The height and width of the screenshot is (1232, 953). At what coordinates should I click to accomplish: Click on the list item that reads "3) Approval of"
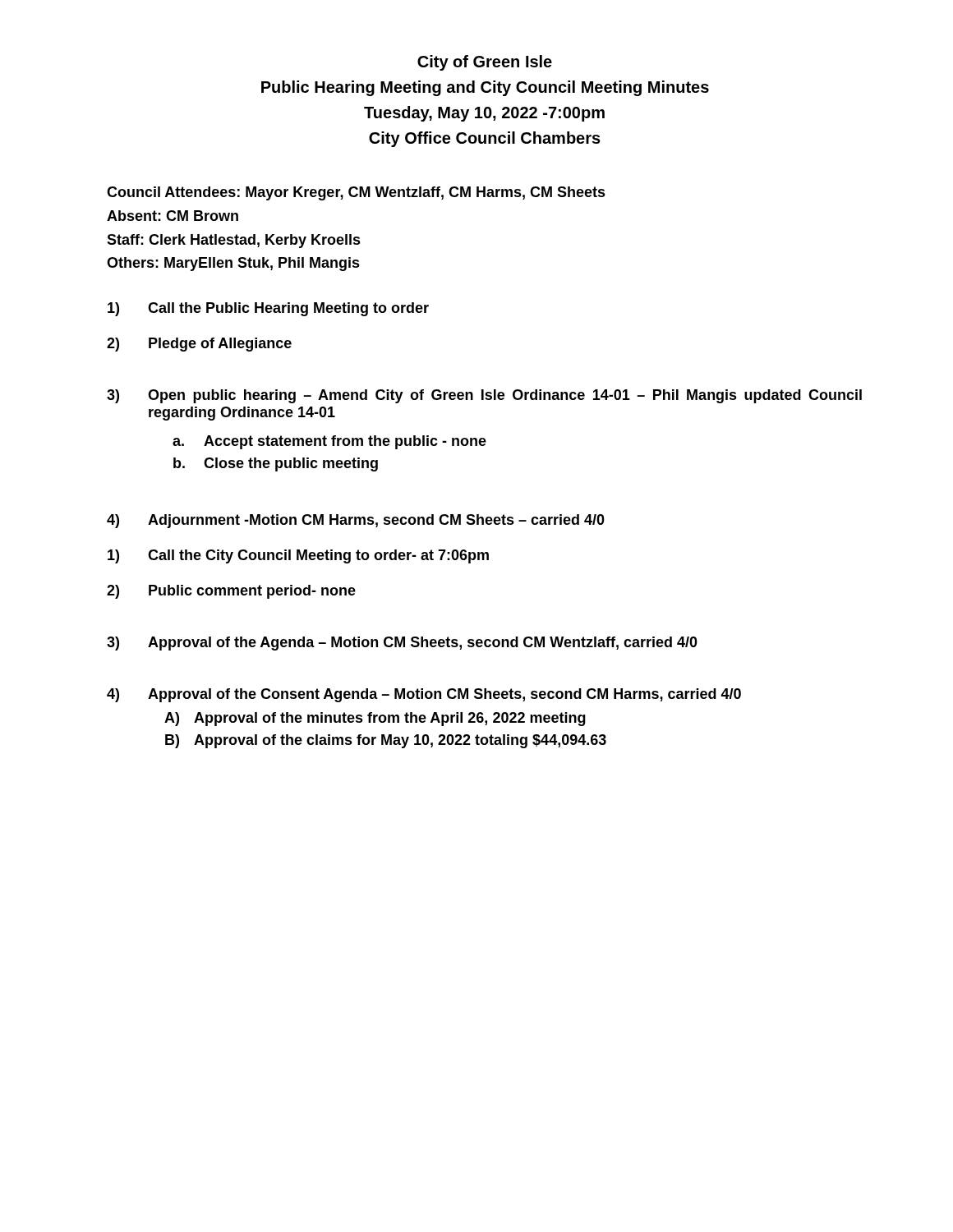(x=485, y=643)
